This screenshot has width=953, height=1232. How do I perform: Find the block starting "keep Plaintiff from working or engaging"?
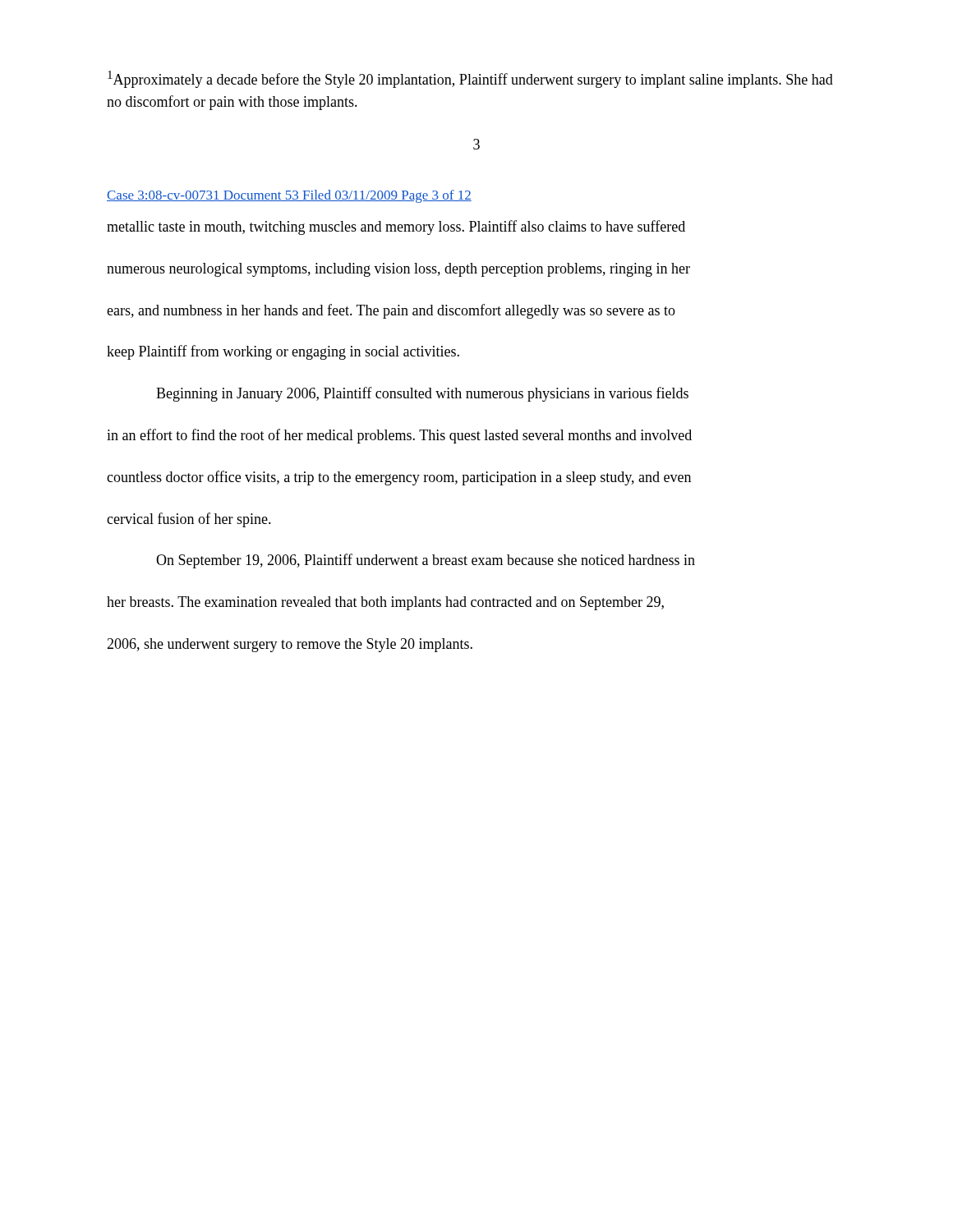click(283, 352)
